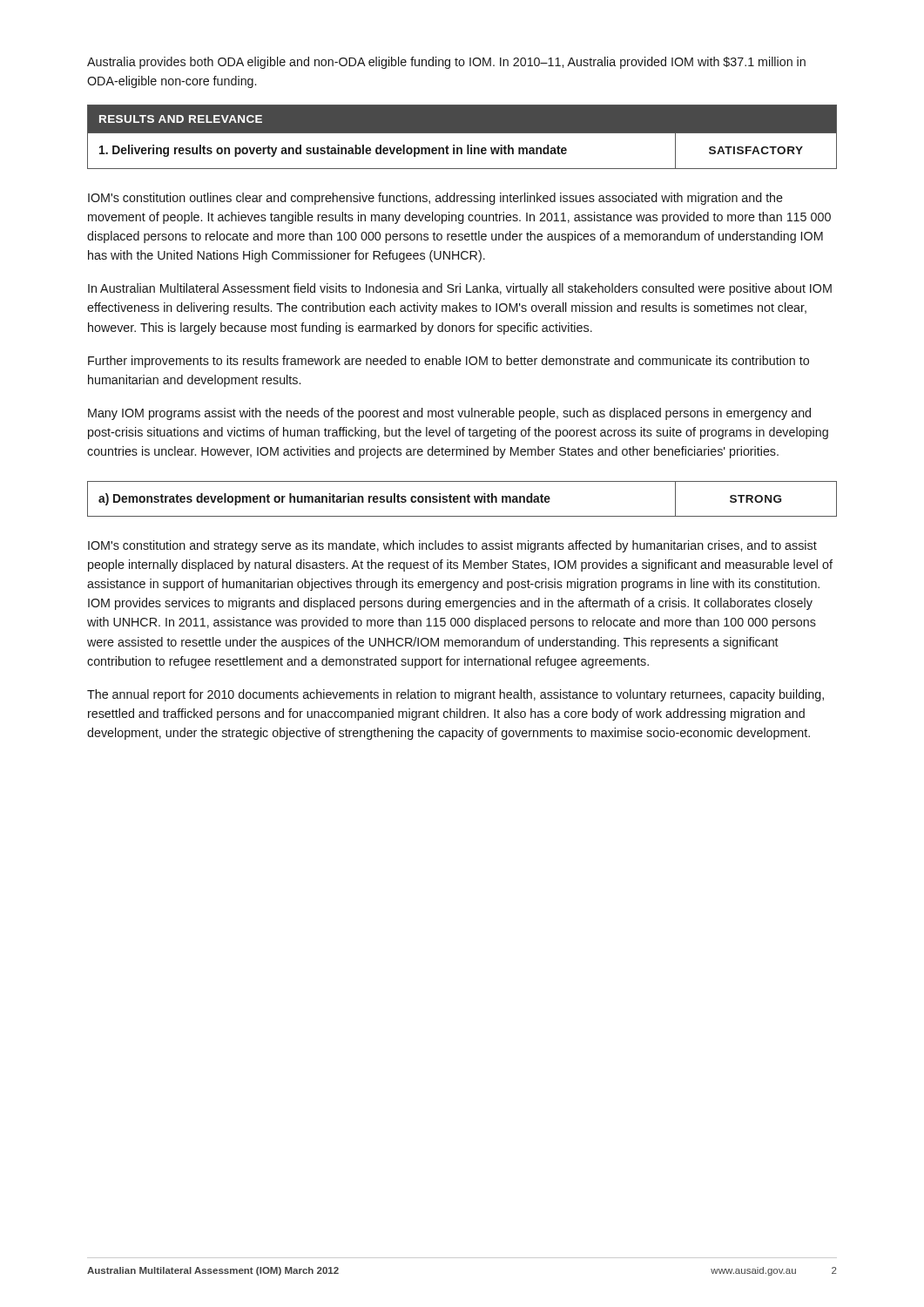Click the passage that begins "In Australian Multilateral Assessment field visits"
The image size is (924, 1307).
point(460,308)
